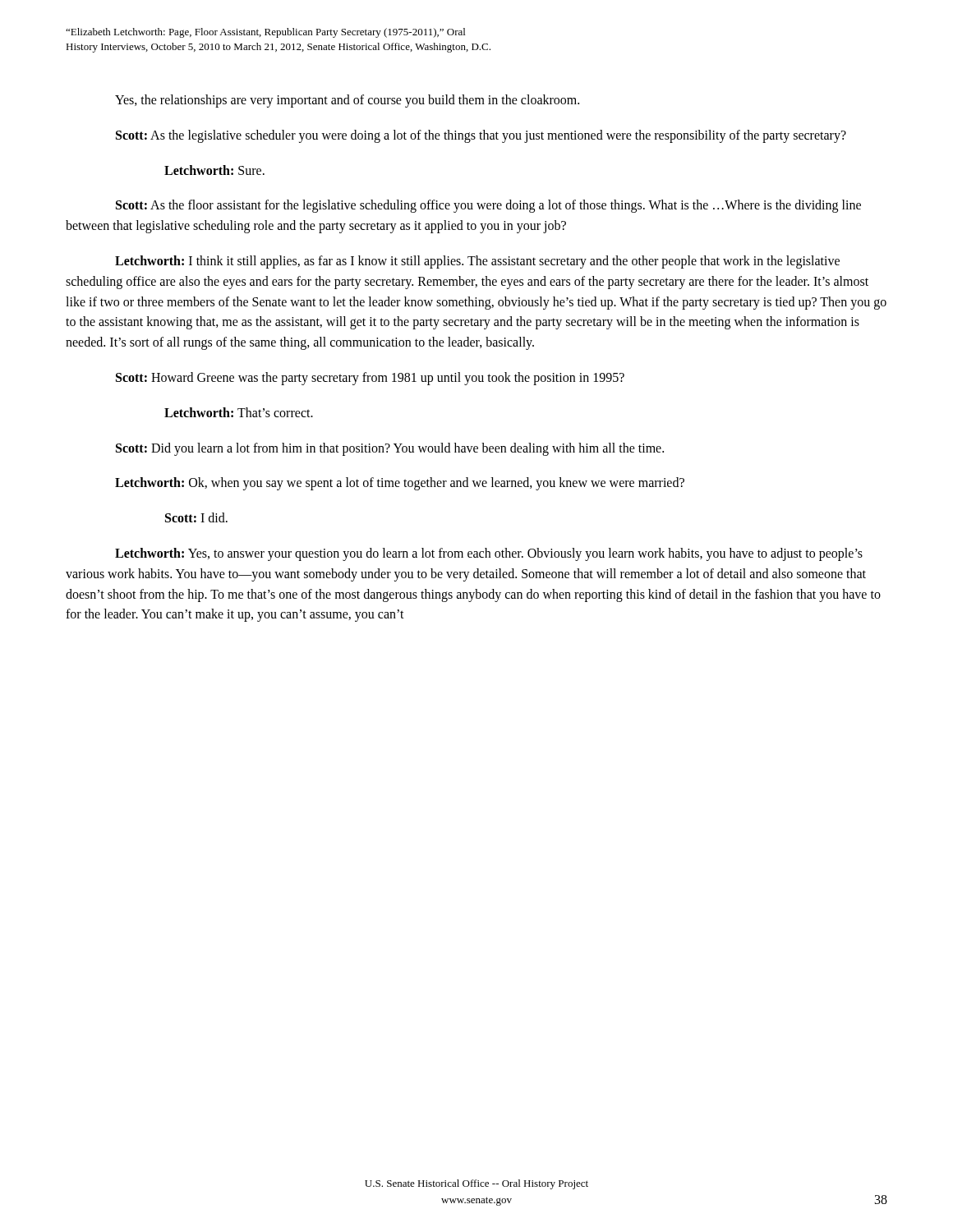The height and width of the screenshot is (1232, 953).
Task: Point to the block starting "Scott: As the legislative scheduler you were"
Action: (481, 135)
